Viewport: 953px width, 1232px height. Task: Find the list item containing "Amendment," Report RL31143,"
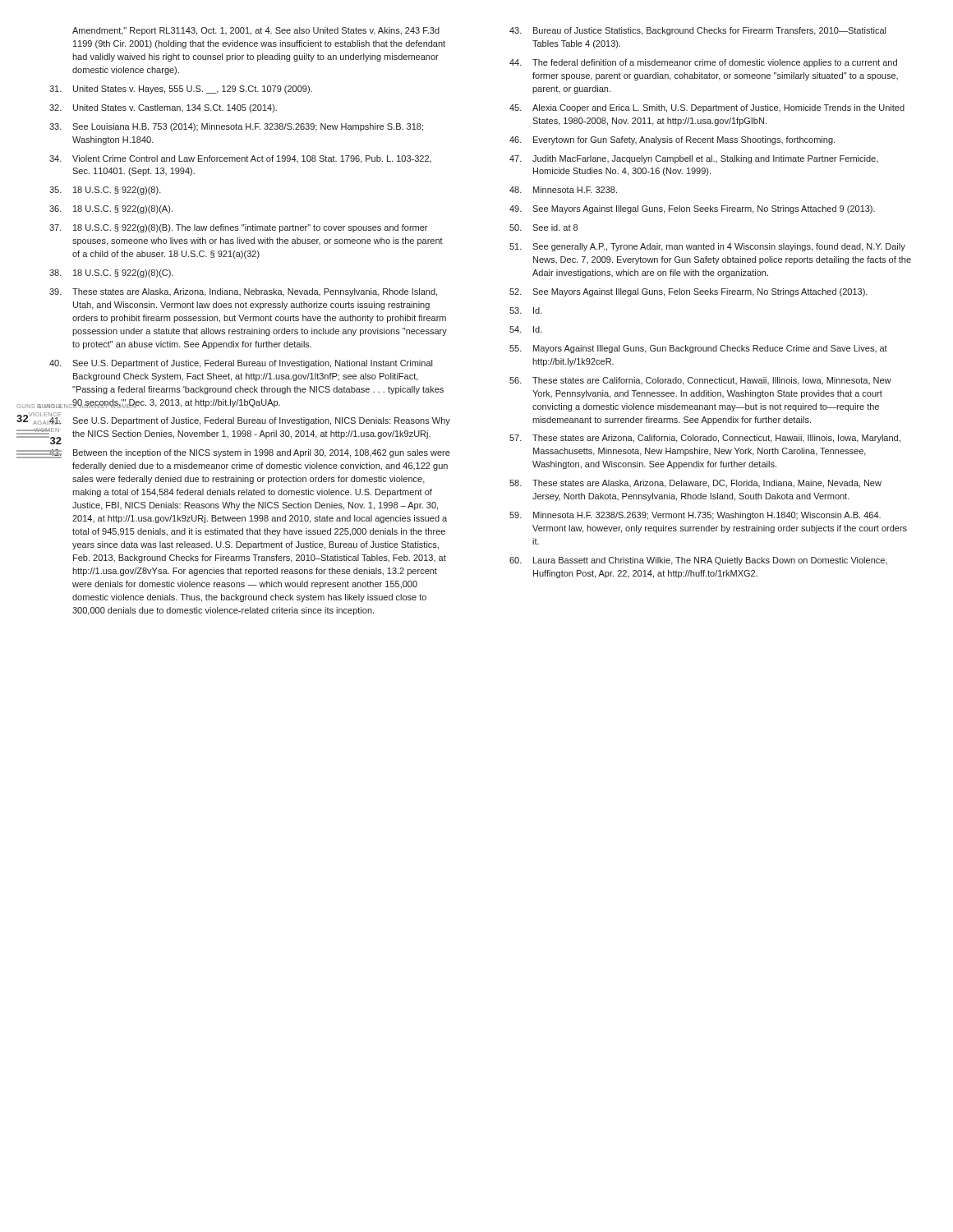coord(251,51)
